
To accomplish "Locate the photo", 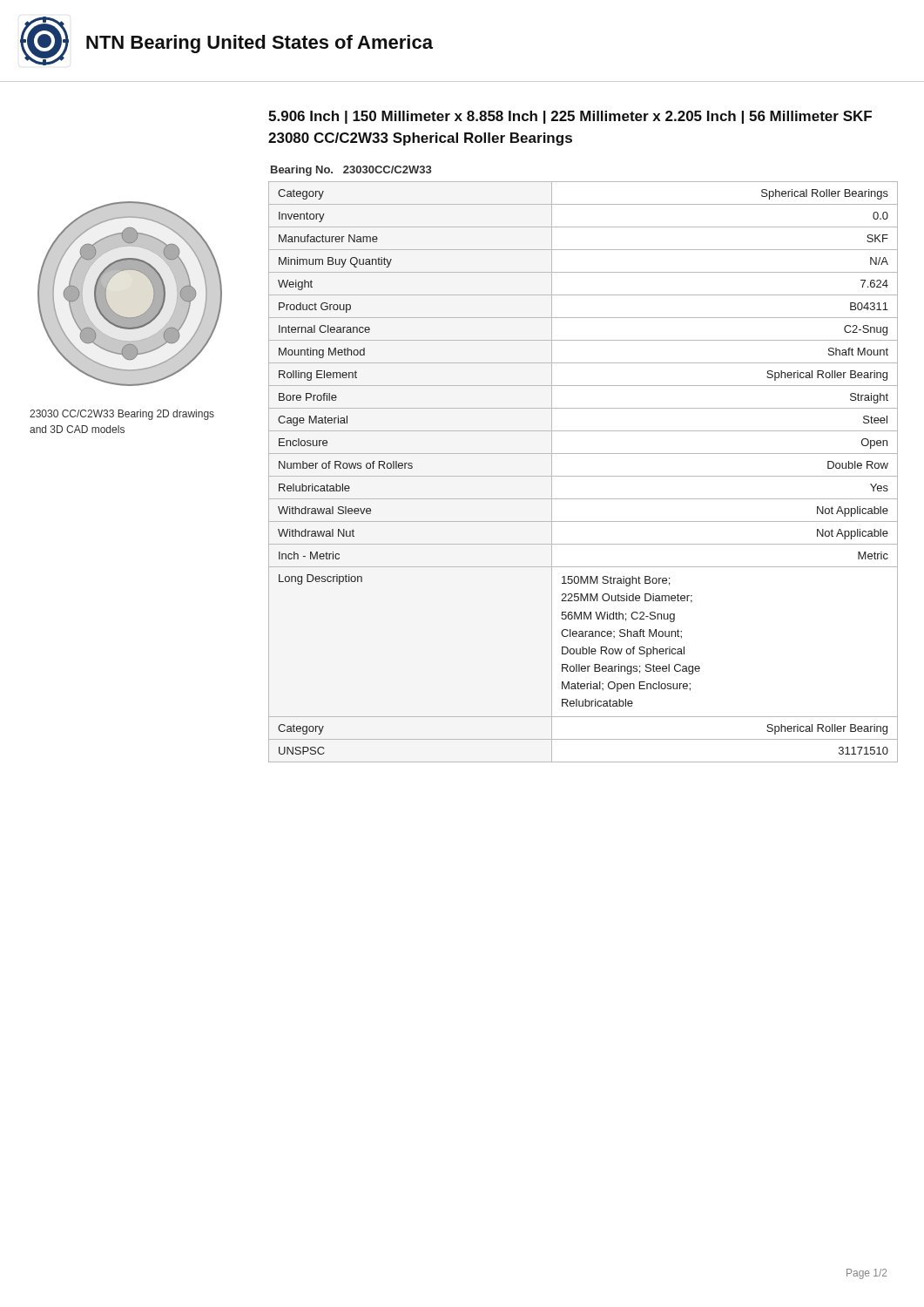I will point(130,294).
